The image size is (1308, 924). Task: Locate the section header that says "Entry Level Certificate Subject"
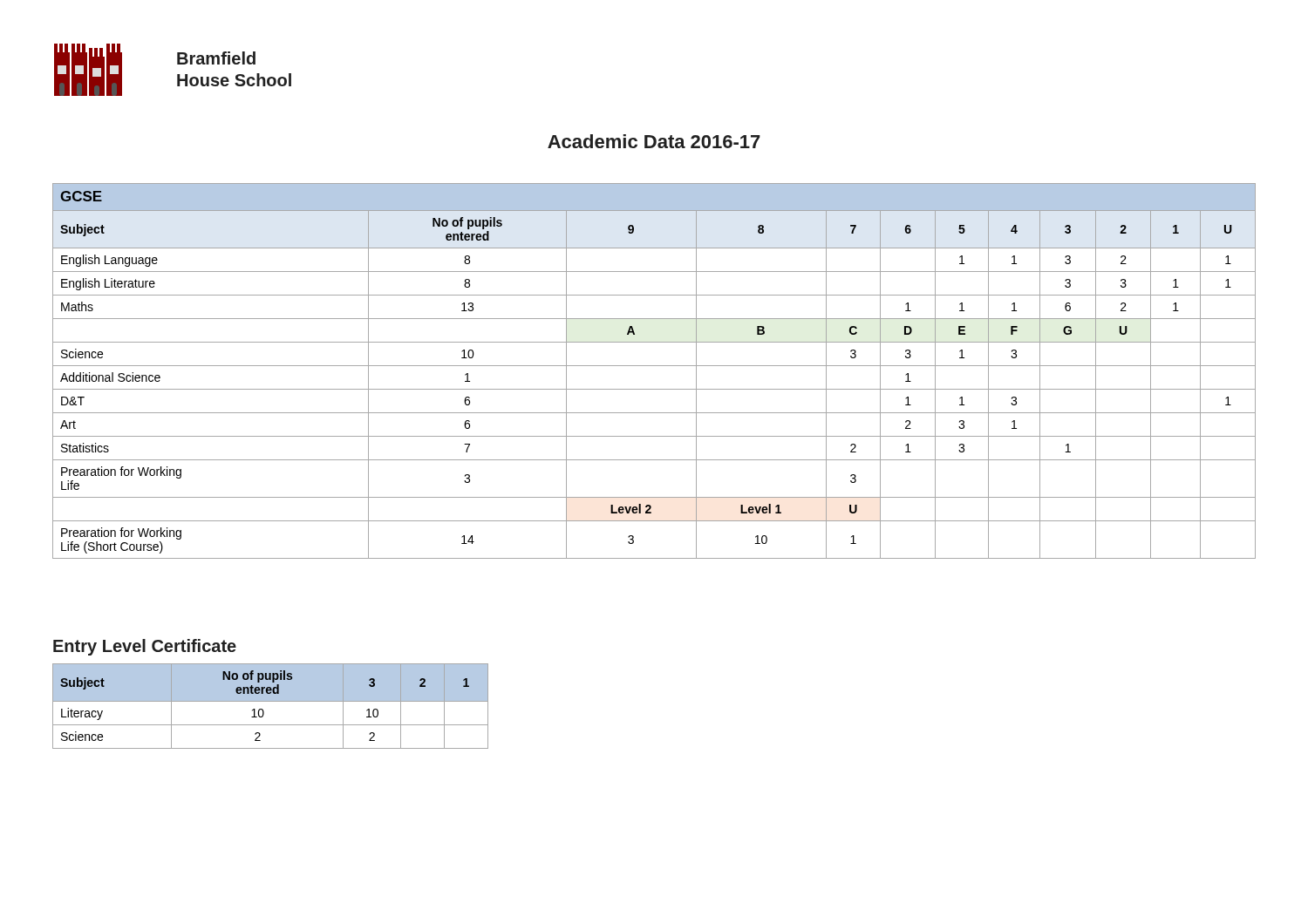click(x=270, y=693)
